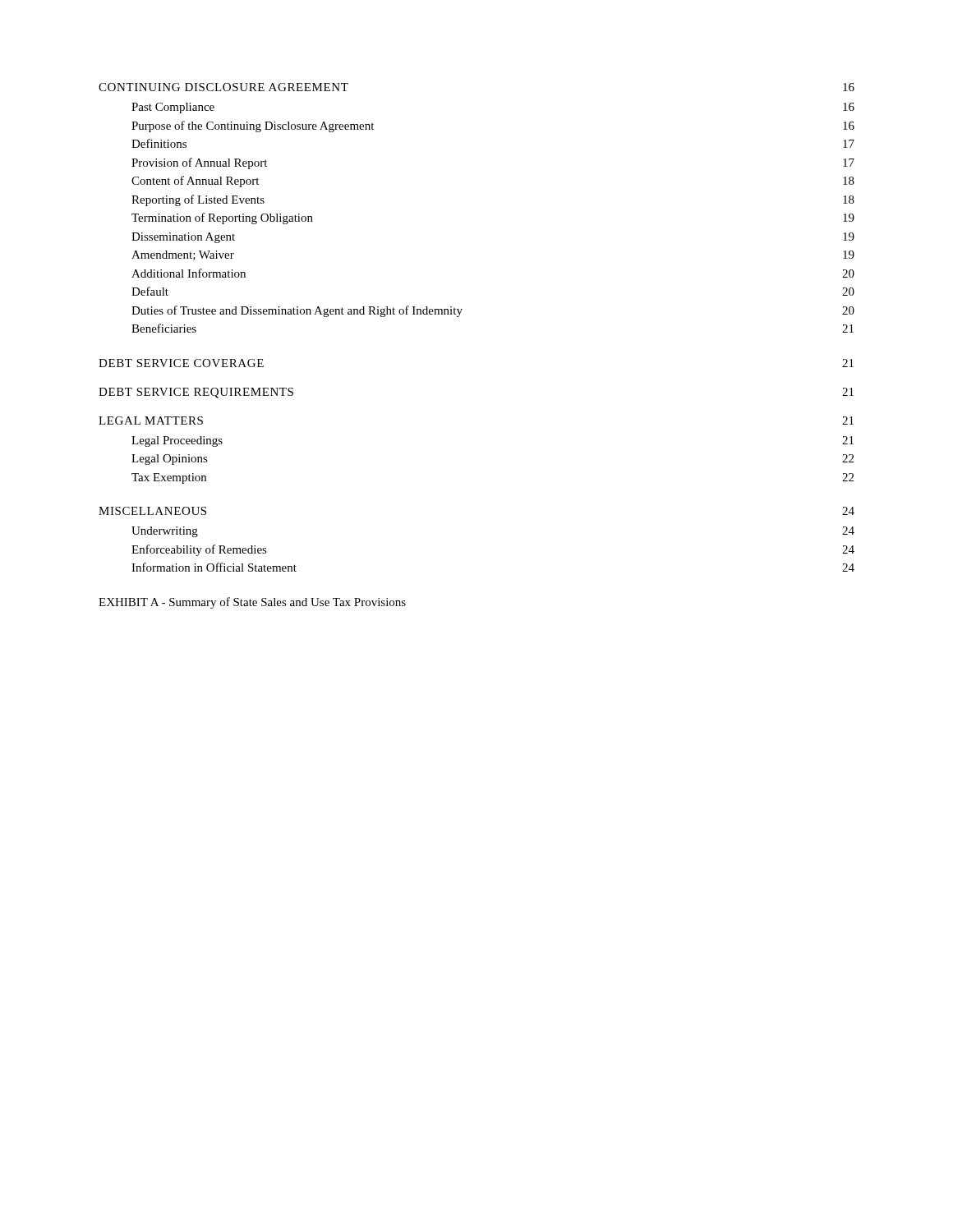953x1232 pixels.
Task: Click on the section header that says "DEBT SERVICE REQUIREMENTS"
Action: click(x=198, y=392)
